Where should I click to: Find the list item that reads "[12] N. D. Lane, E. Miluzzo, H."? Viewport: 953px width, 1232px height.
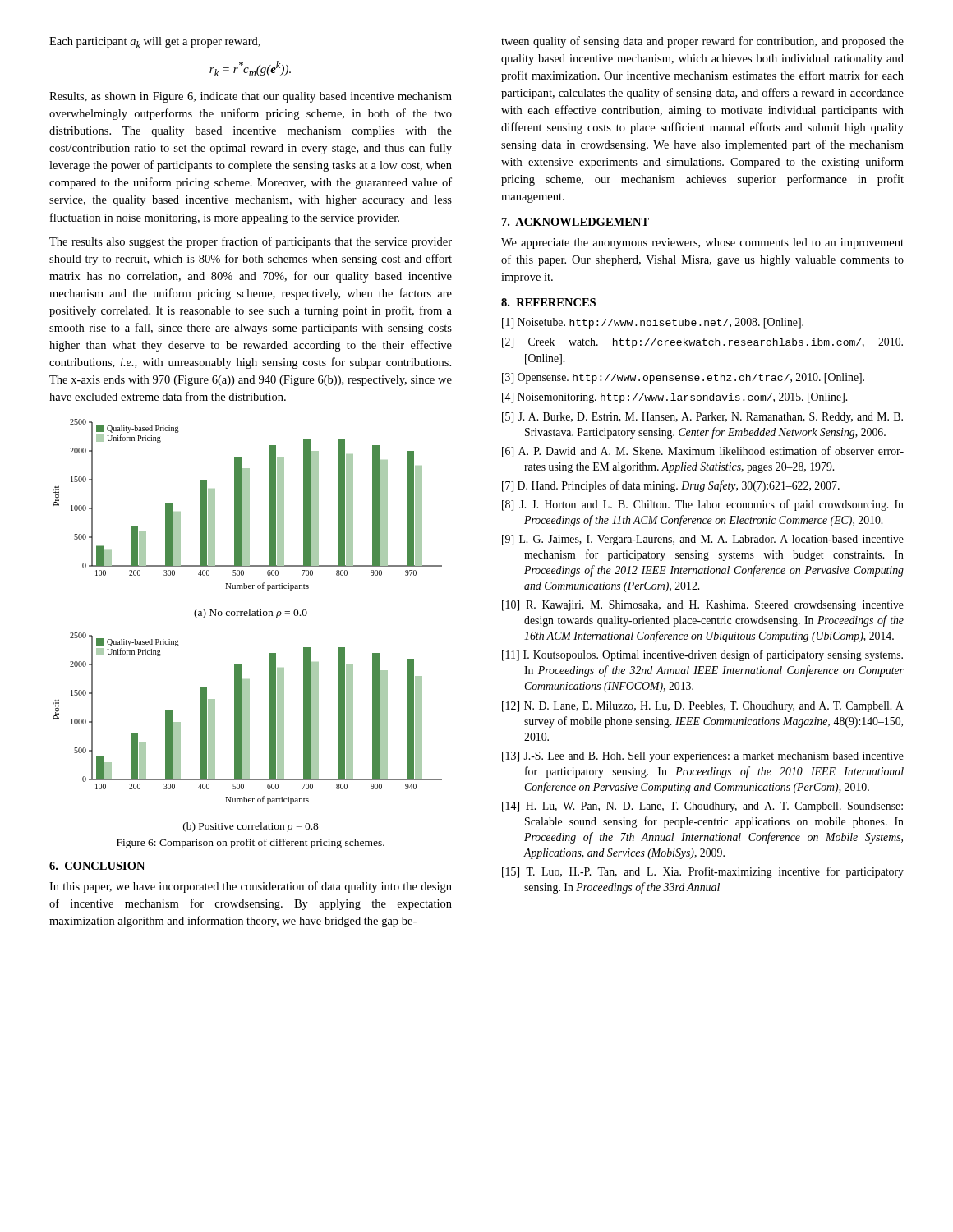pos(702,721)
